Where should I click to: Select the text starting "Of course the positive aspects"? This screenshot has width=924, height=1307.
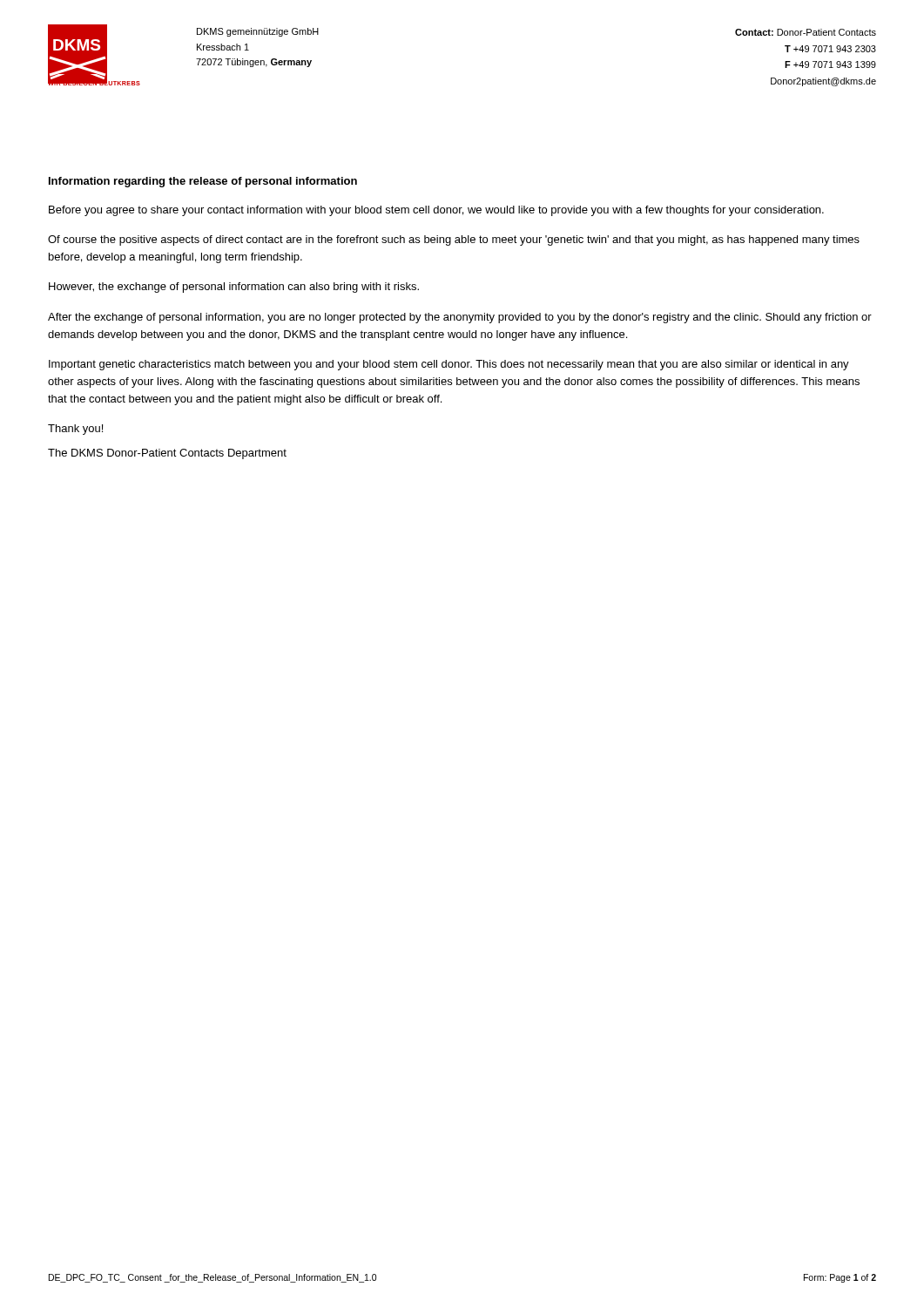point(454,248)
